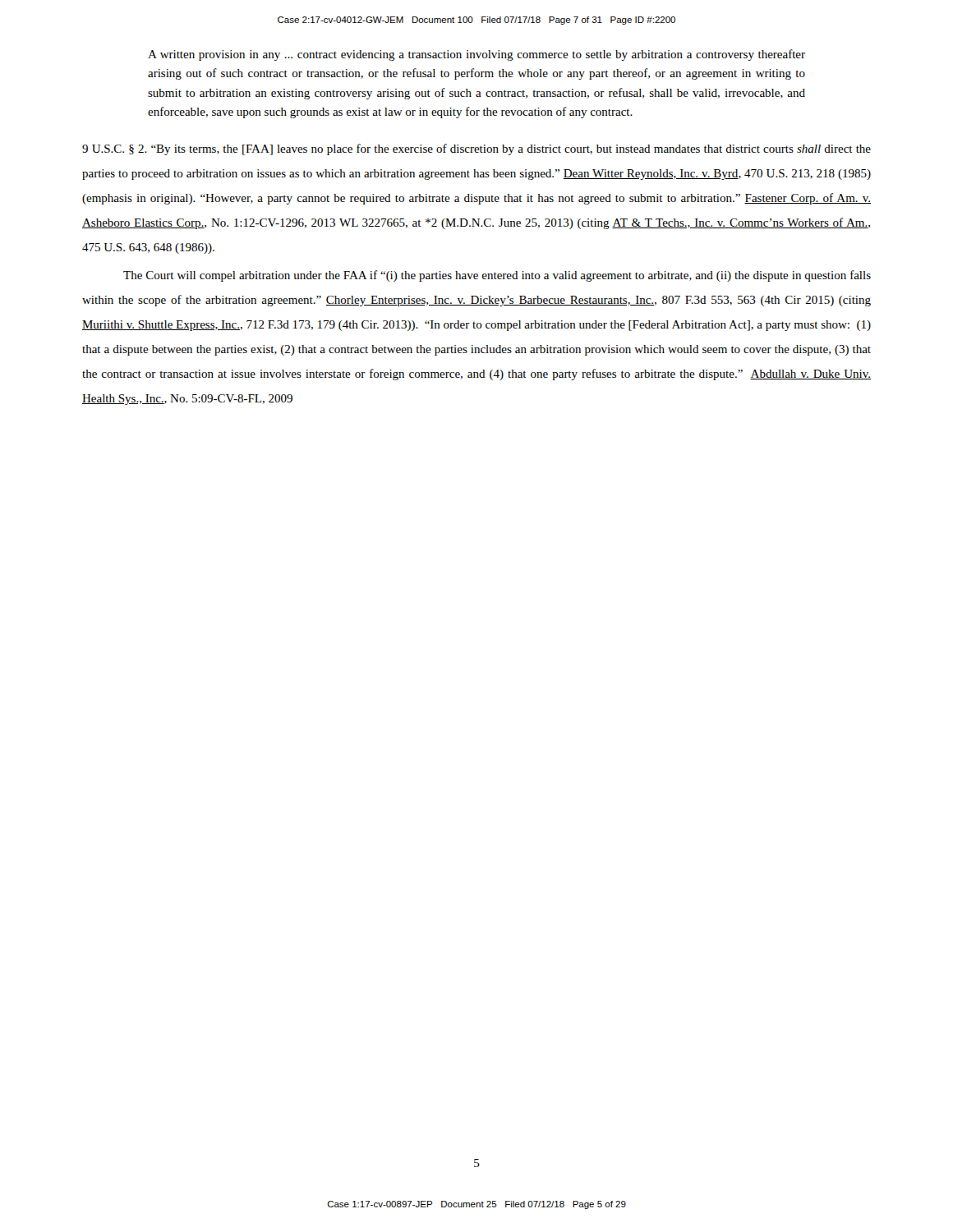
Task: Locate the block of text that opens with "9 U.S.C. § 2."
Action: (476, 198)
